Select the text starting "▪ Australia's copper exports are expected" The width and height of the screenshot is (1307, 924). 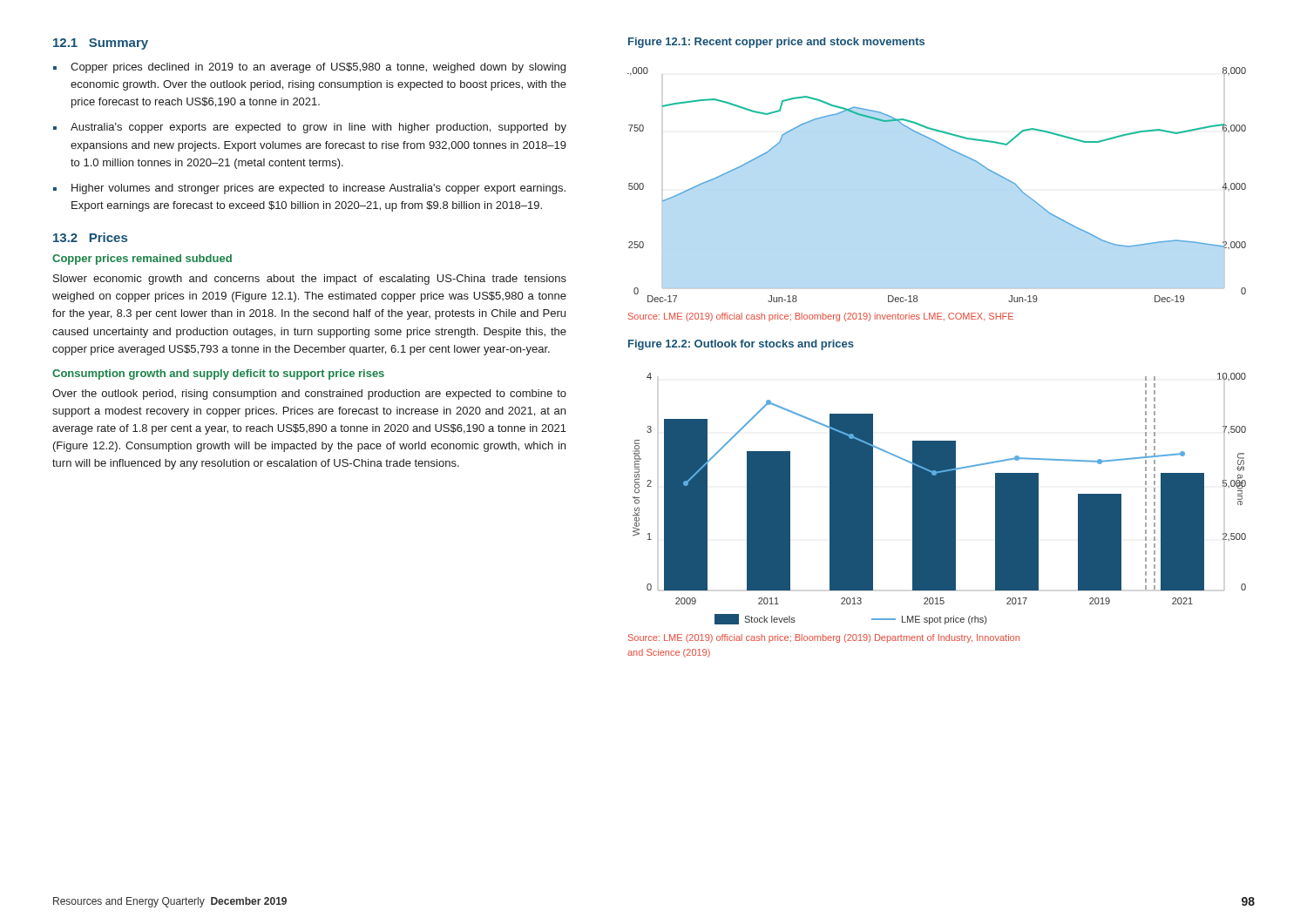[x=309, y=145]
